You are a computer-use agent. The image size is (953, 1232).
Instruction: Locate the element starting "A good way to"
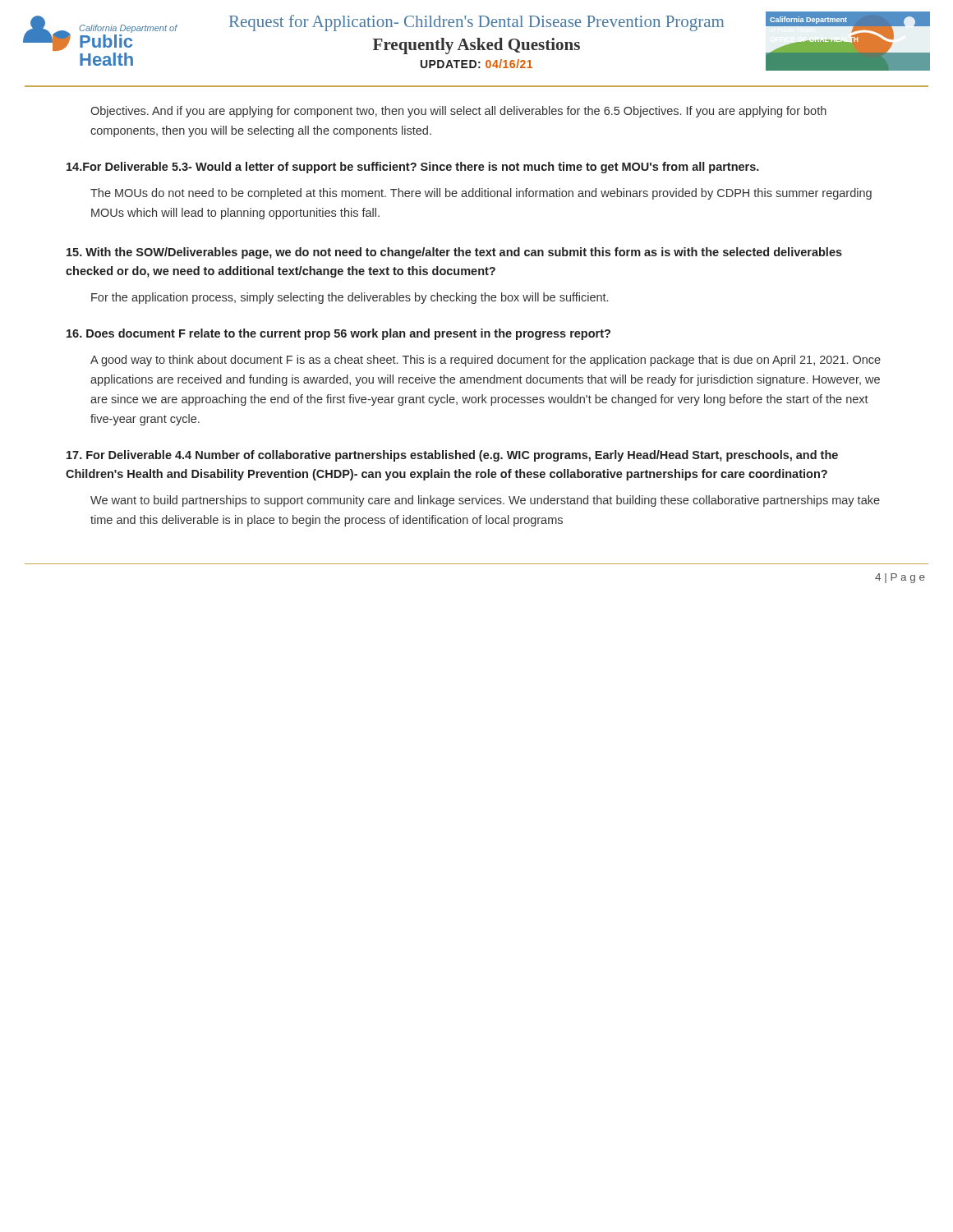coord(486,390)
